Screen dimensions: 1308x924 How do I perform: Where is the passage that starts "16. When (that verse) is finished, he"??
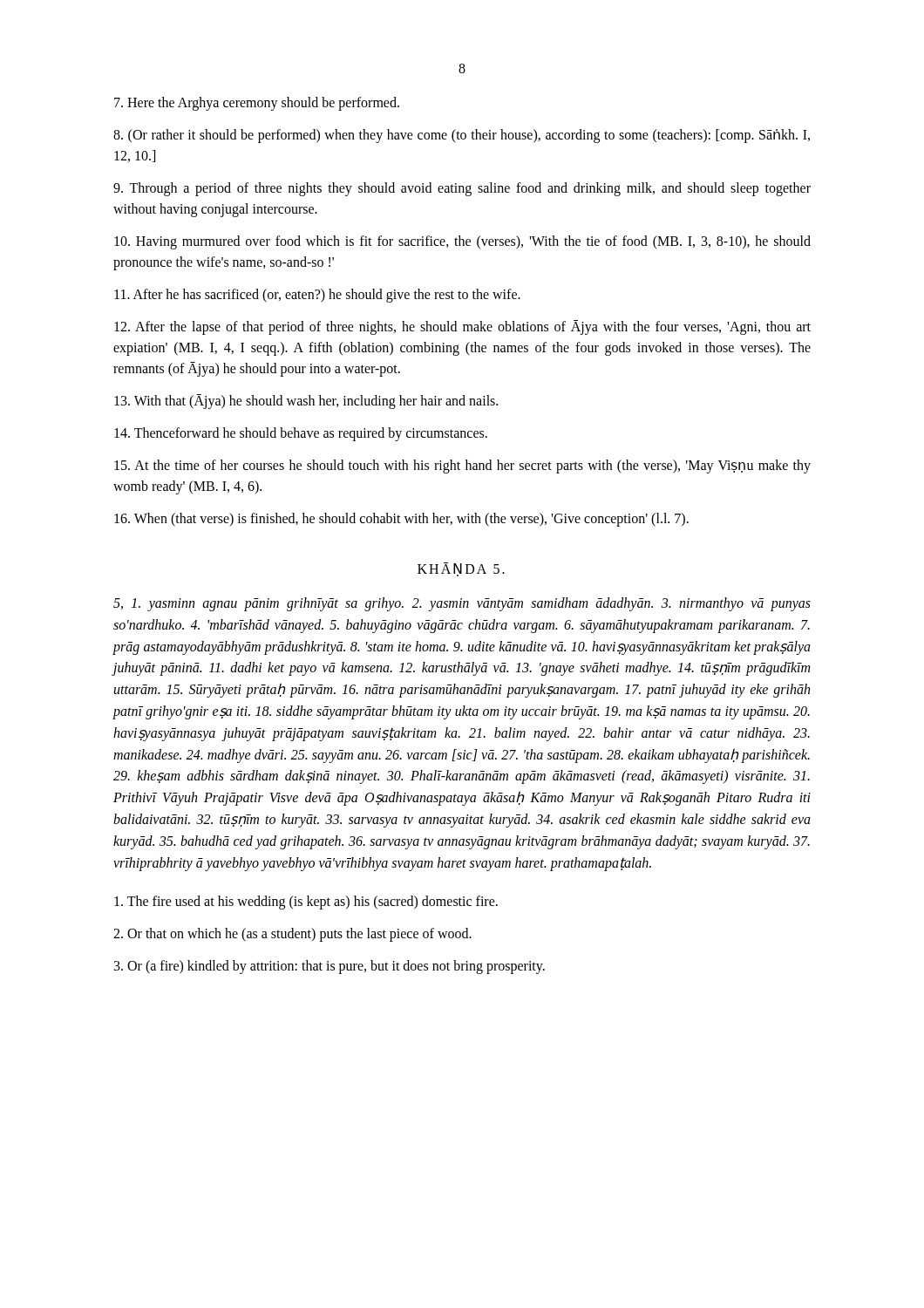pyautogui.click(x=462, y=519)
